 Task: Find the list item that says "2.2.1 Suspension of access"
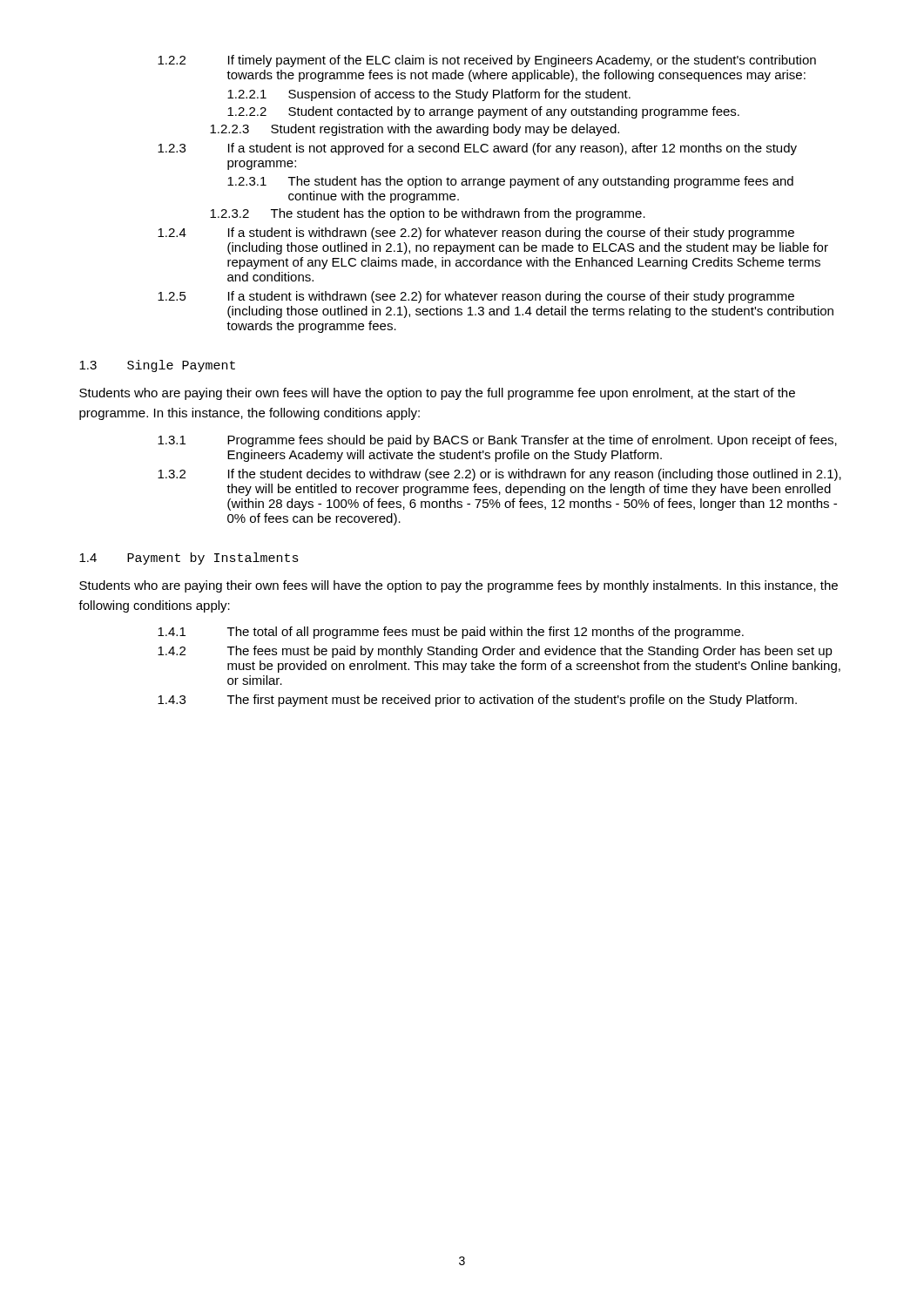pos(532,94)
